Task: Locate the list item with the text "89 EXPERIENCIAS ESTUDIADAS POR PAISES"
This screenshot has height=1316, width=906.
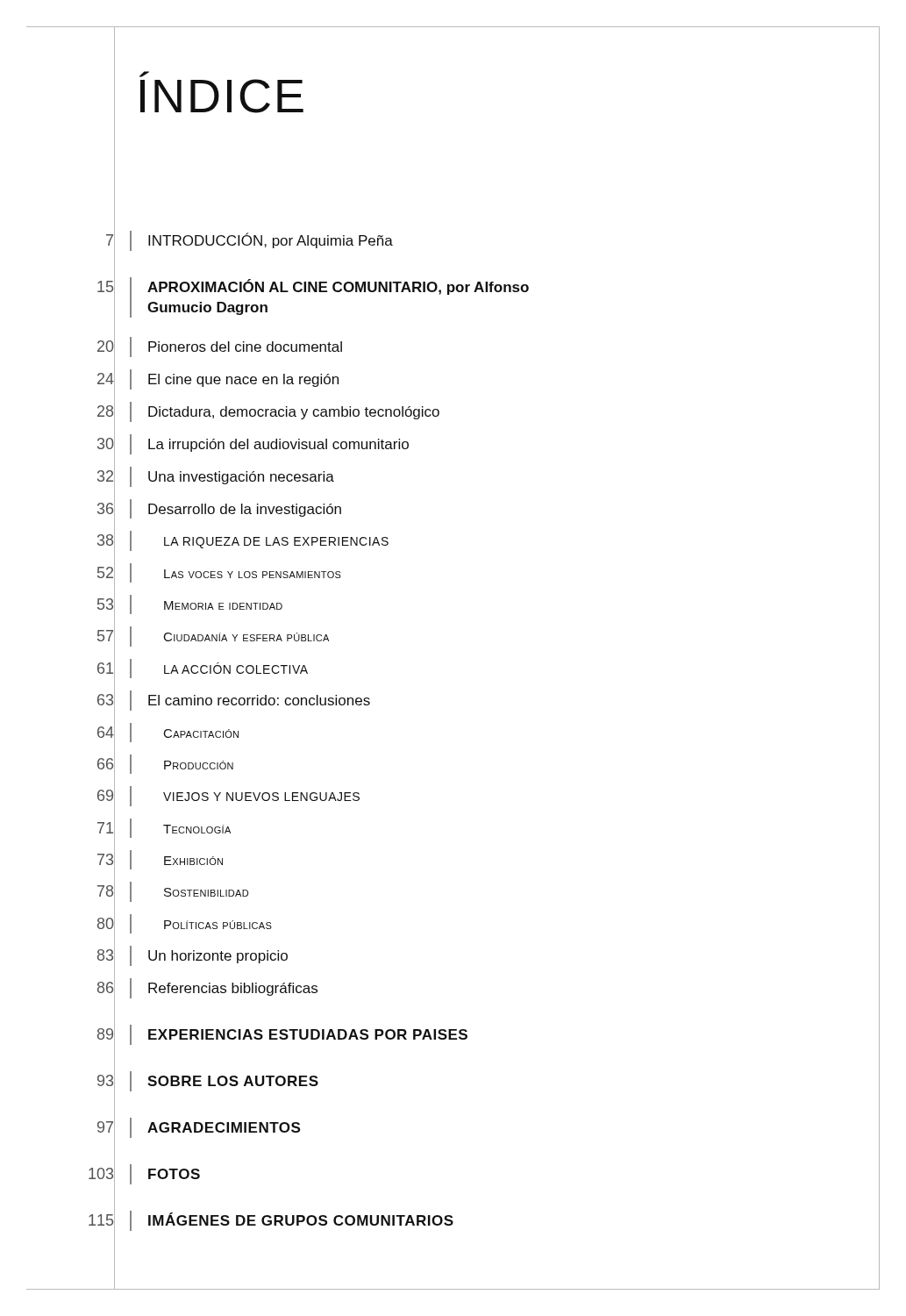Action: (453, 1035)
